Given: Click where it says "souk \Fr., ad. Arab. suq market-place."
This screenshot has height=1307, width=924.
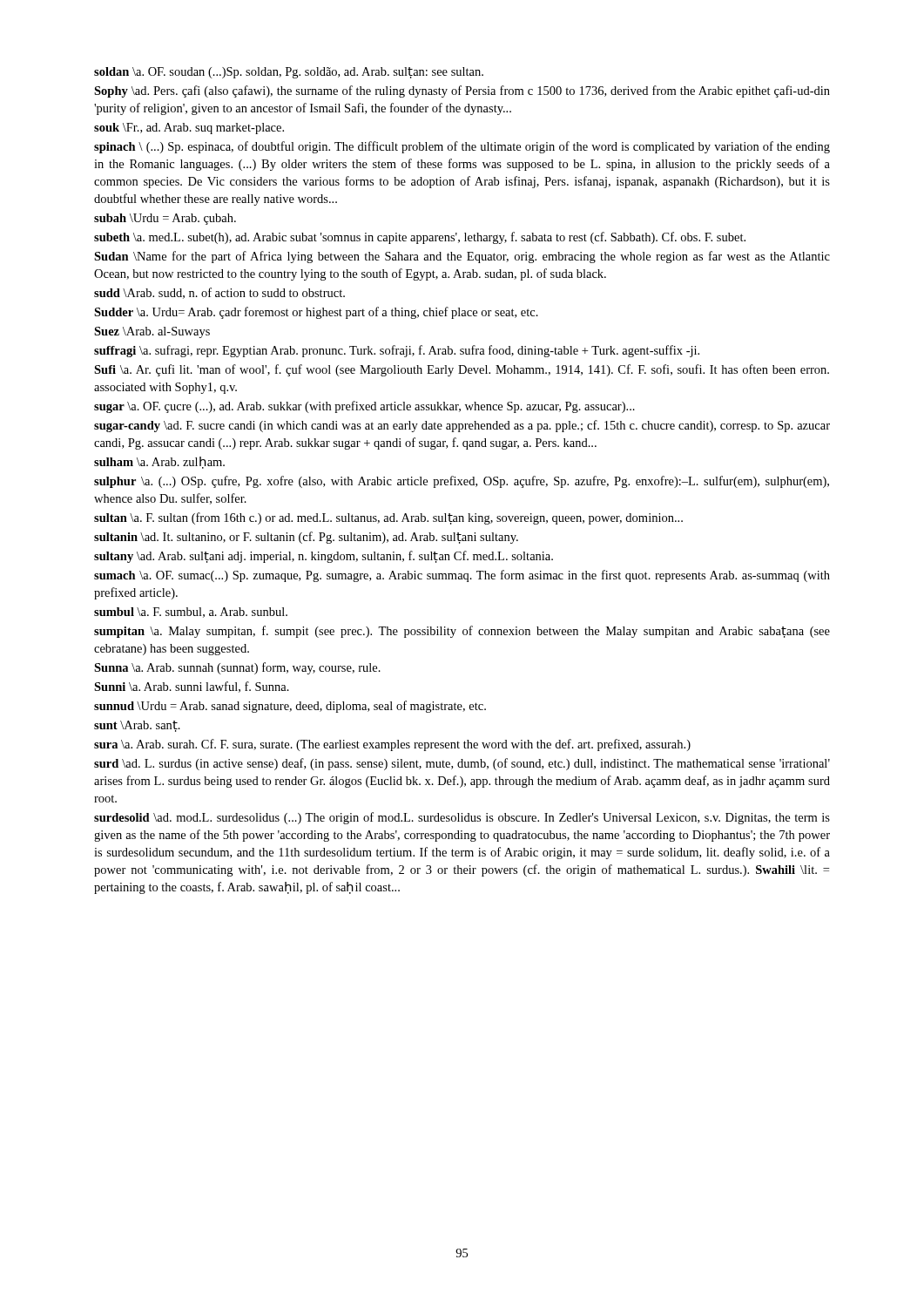Looking at the screenshot, I should pos(189,127).
